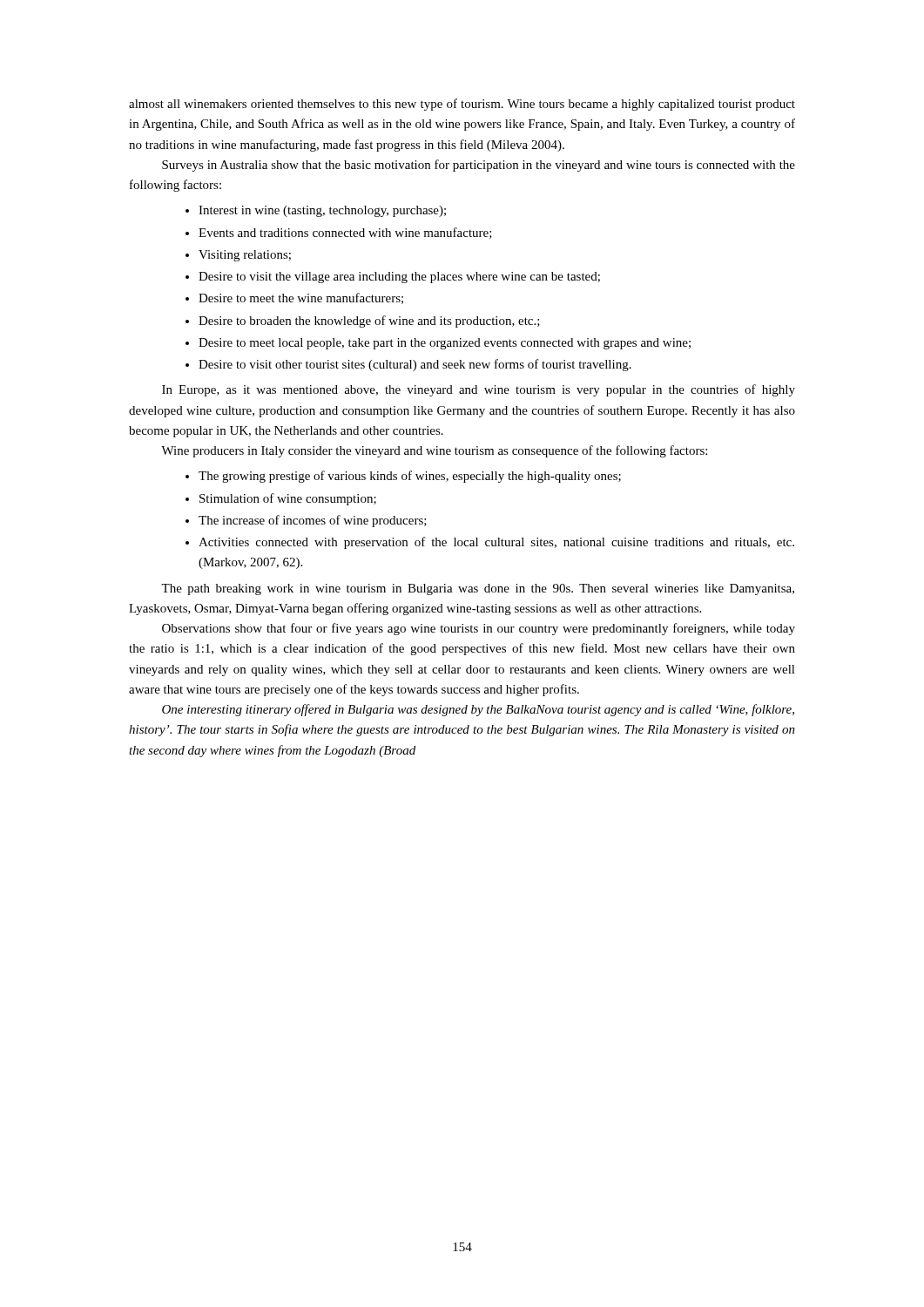Locate the passage starting "Stimulation of wine"

click(x=288, y=499)
